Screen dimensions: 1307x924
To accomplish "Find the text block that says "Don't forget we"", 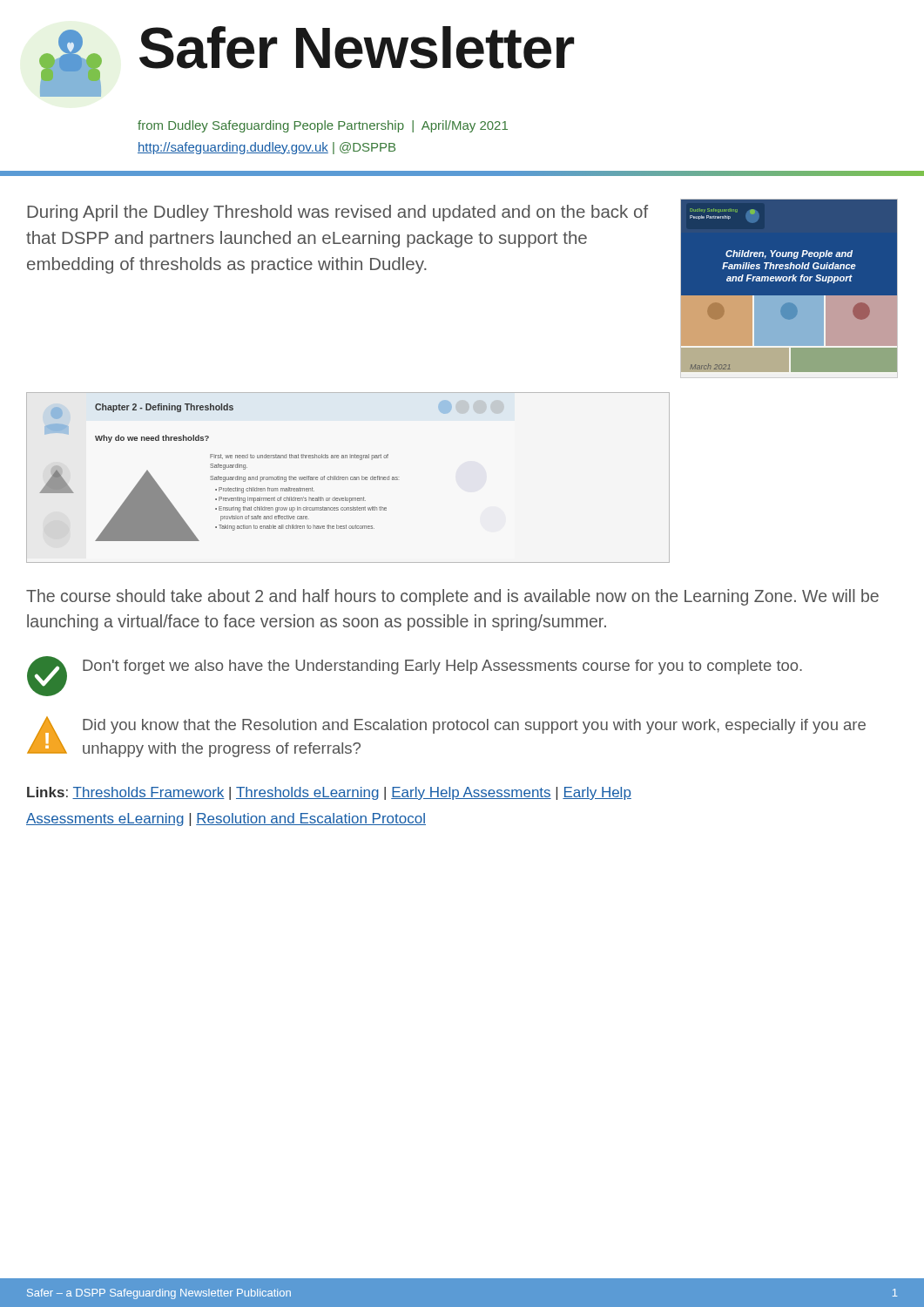I will tap(443, 665).
